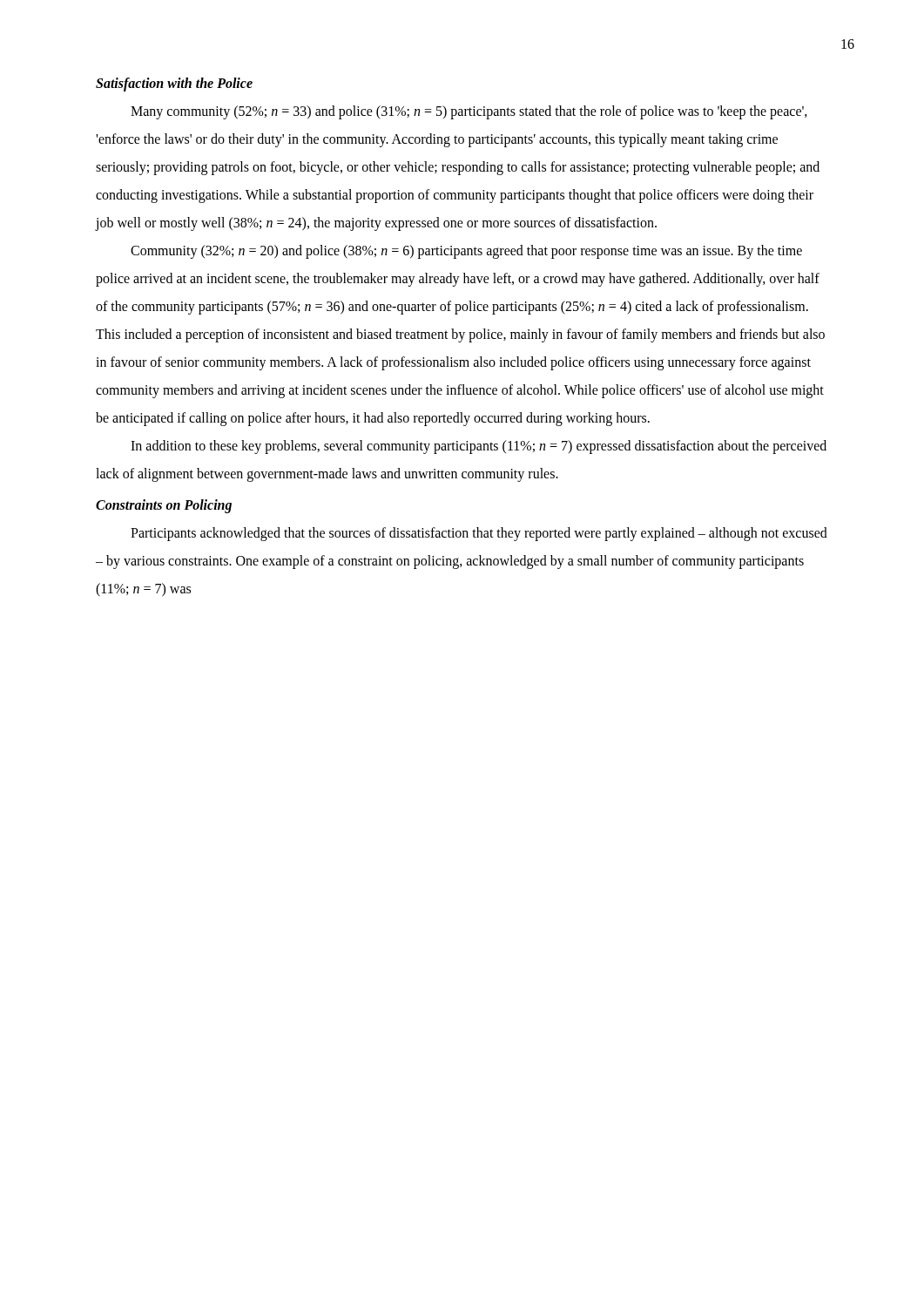924x1307 pixels.
Task: Locate the block starting "Community (32%; n"
Action: [x=461, y=334]
